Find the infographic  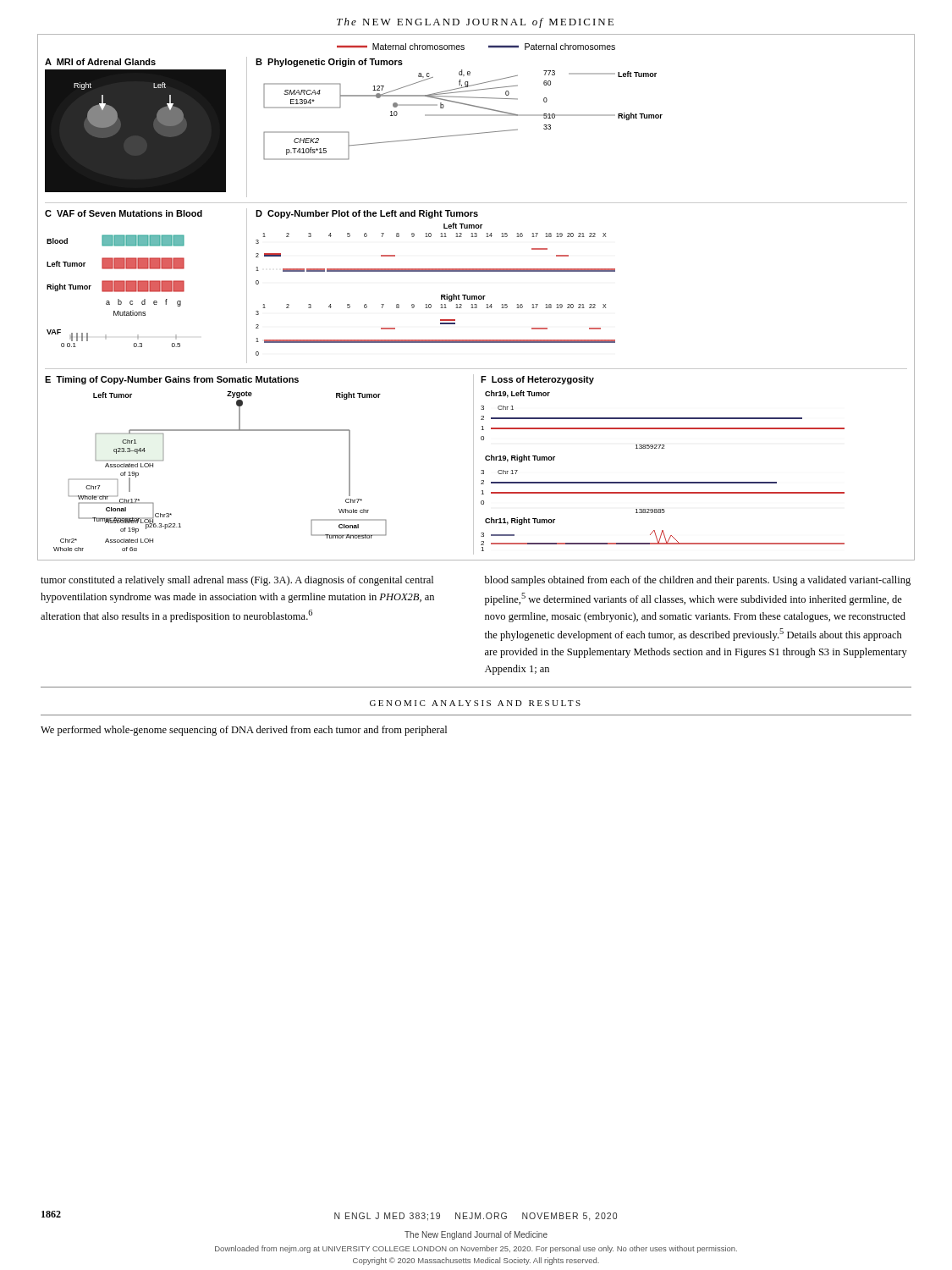coord(476,297)
